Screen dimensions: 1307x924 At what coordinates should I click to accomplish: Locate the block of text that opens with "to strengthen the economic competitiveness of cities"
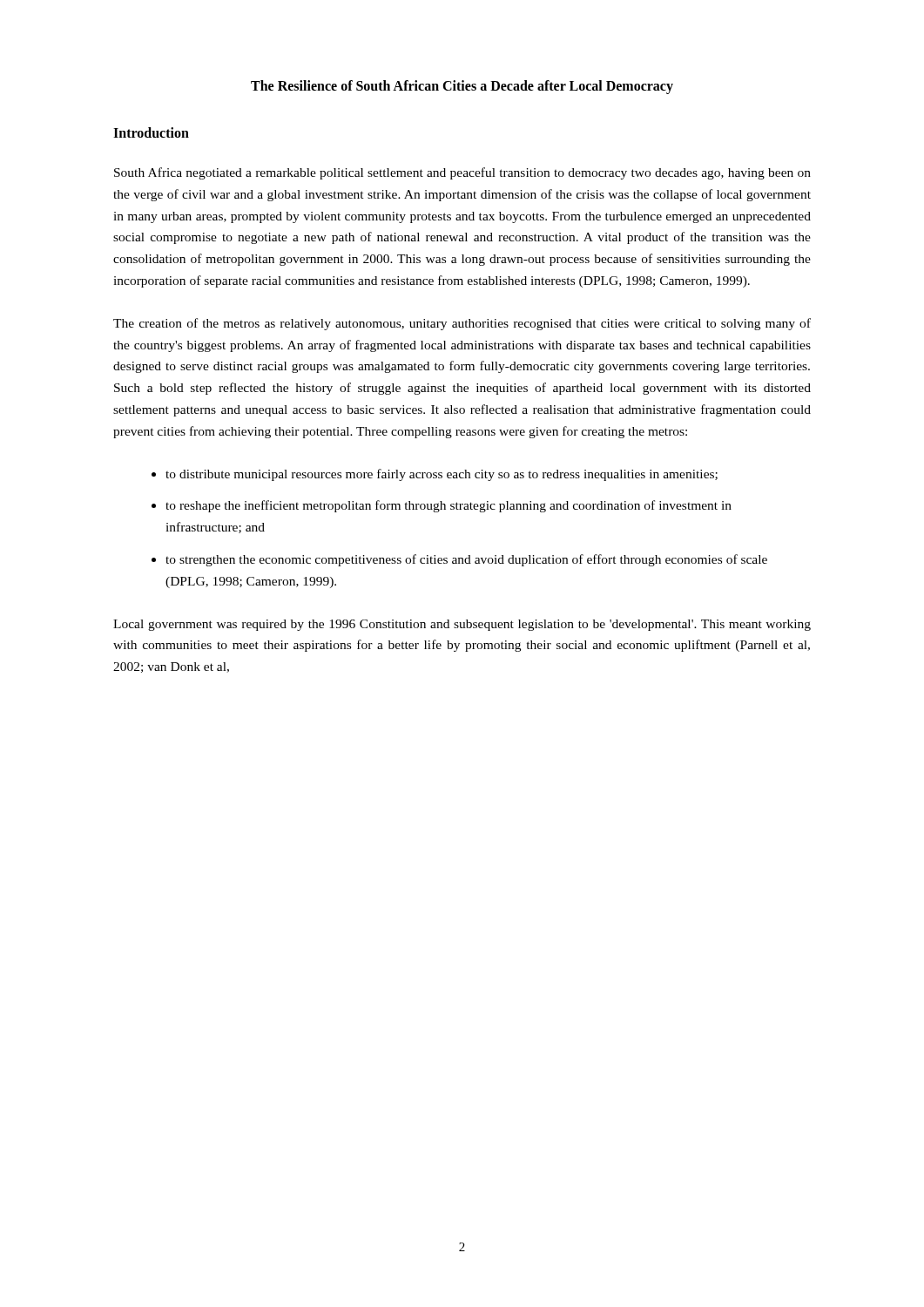point(467,570)
